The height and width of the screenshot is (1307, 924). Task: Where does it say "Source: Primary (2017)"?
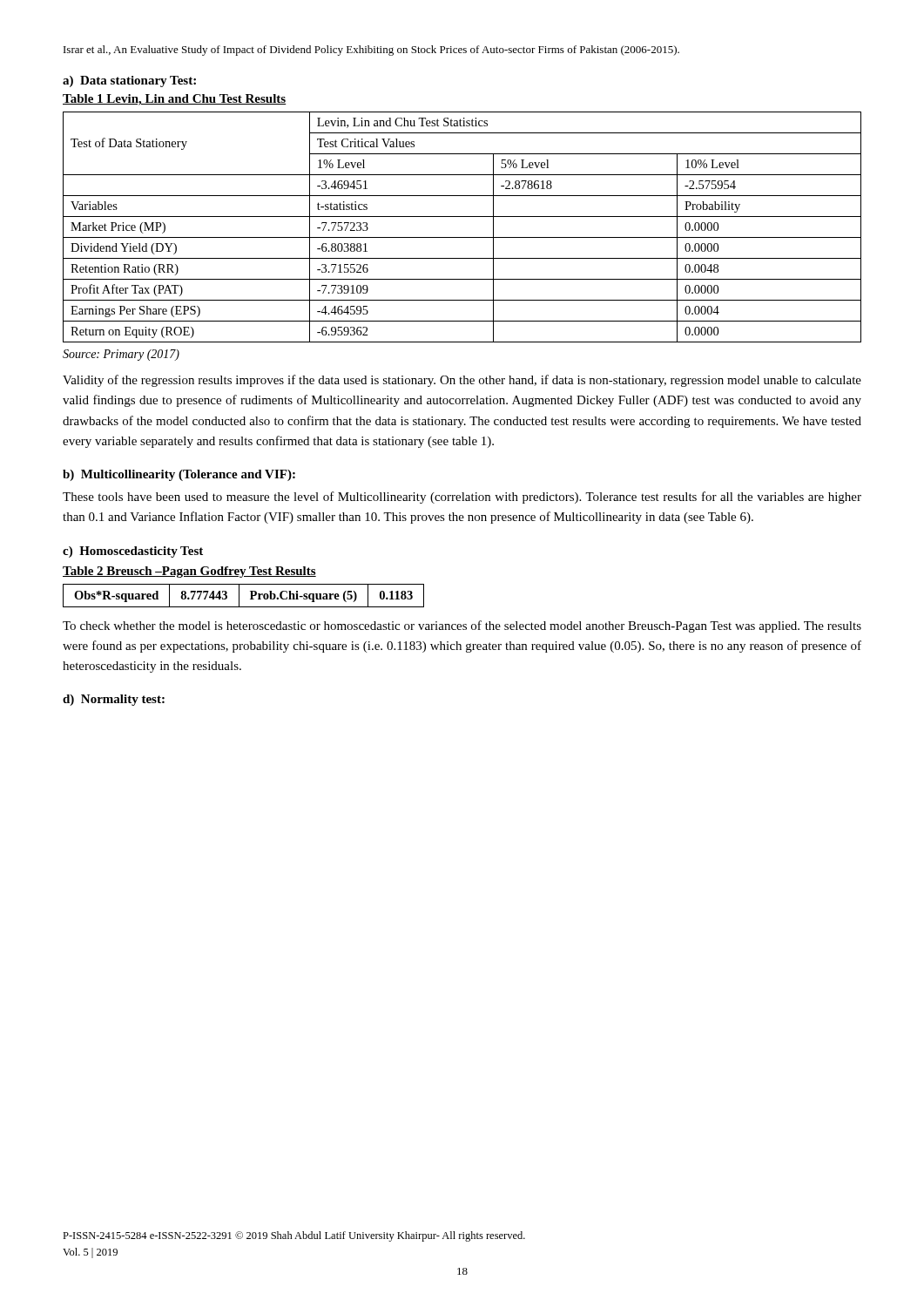(x=121, y=354)
